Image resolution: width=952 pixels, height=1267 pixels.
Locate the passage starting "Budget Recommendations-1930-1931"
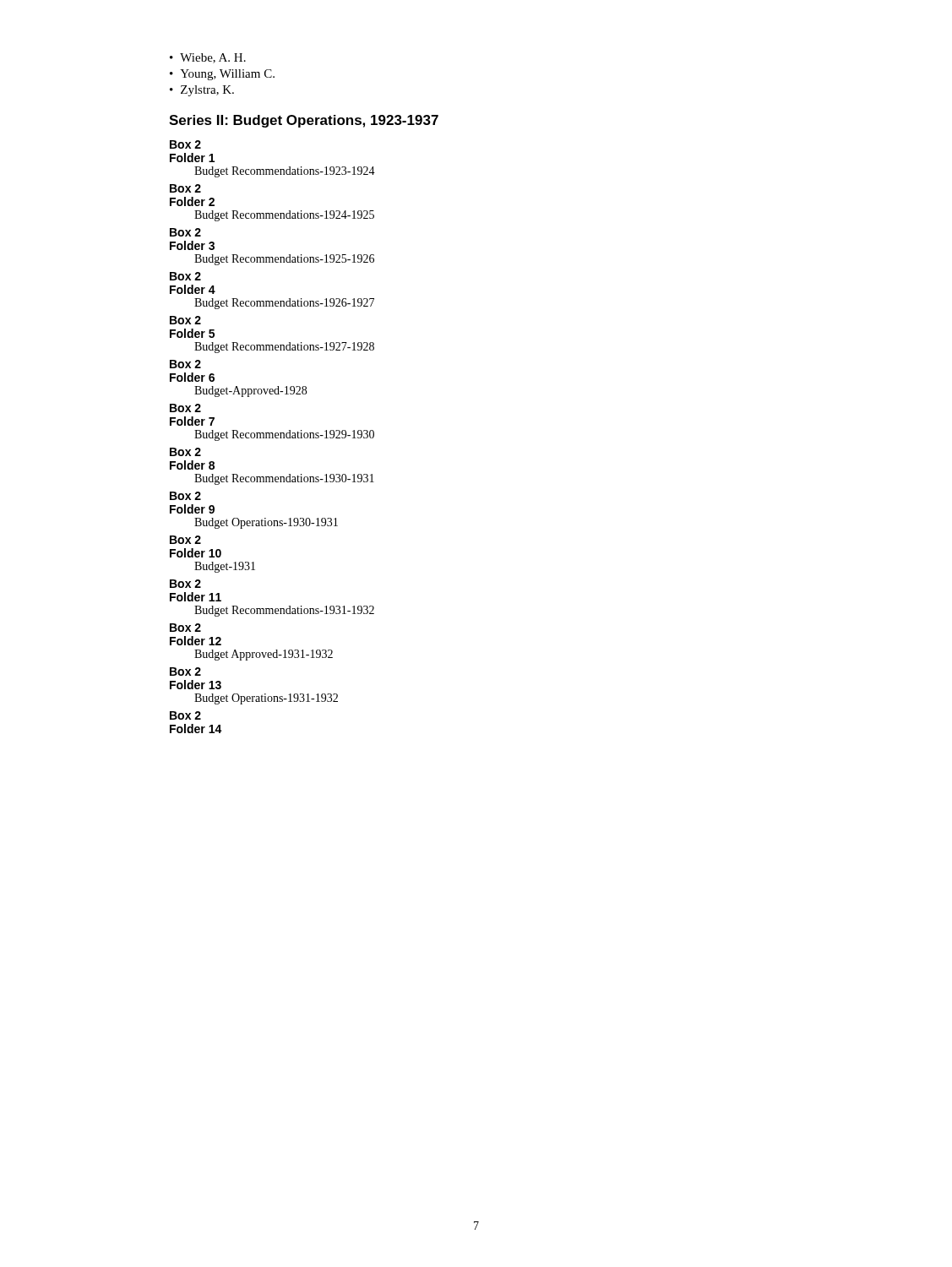(x=284, y=479)
